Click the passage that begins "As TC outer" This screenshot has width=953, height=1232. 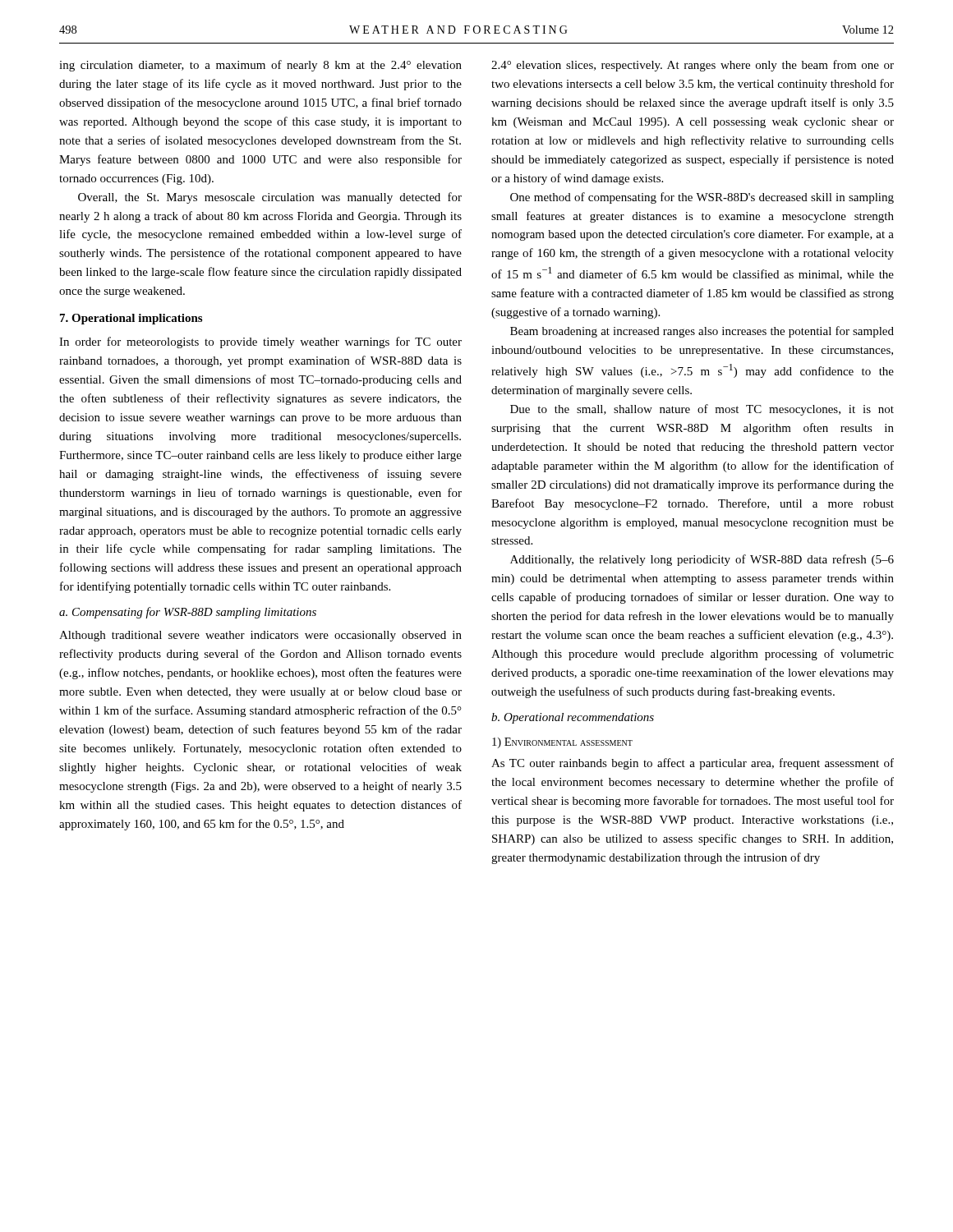(x=693, y=810)
